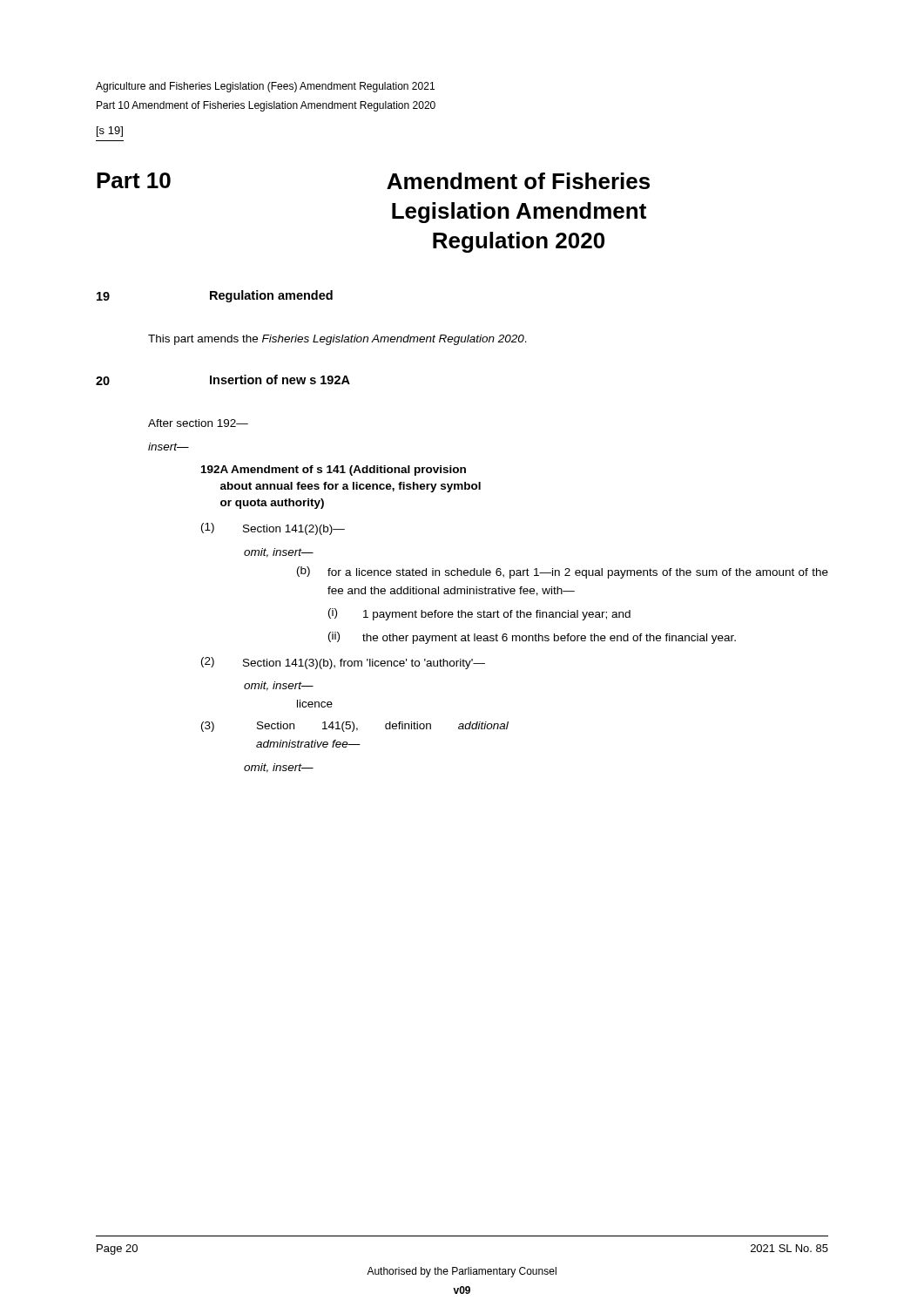
Task: Locate the element starting "(1) Section 141(2)(b)— omit, insert— (b)"
Action: [x=514, y=584]
